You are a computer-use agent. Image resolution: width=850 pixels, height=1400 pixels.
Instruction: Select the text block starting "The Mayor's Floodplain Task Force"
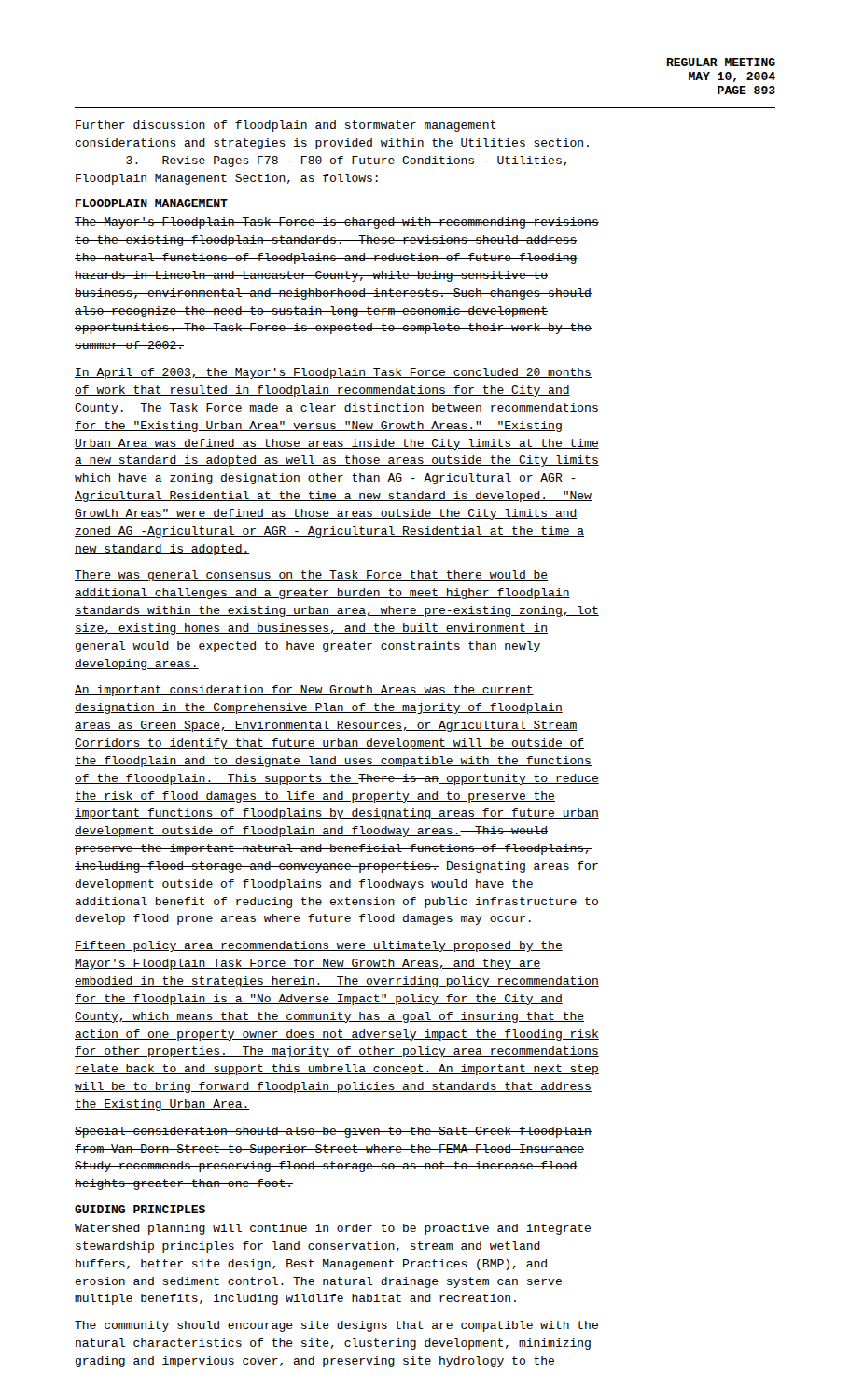pyautogui.click(x=337, y=284)
